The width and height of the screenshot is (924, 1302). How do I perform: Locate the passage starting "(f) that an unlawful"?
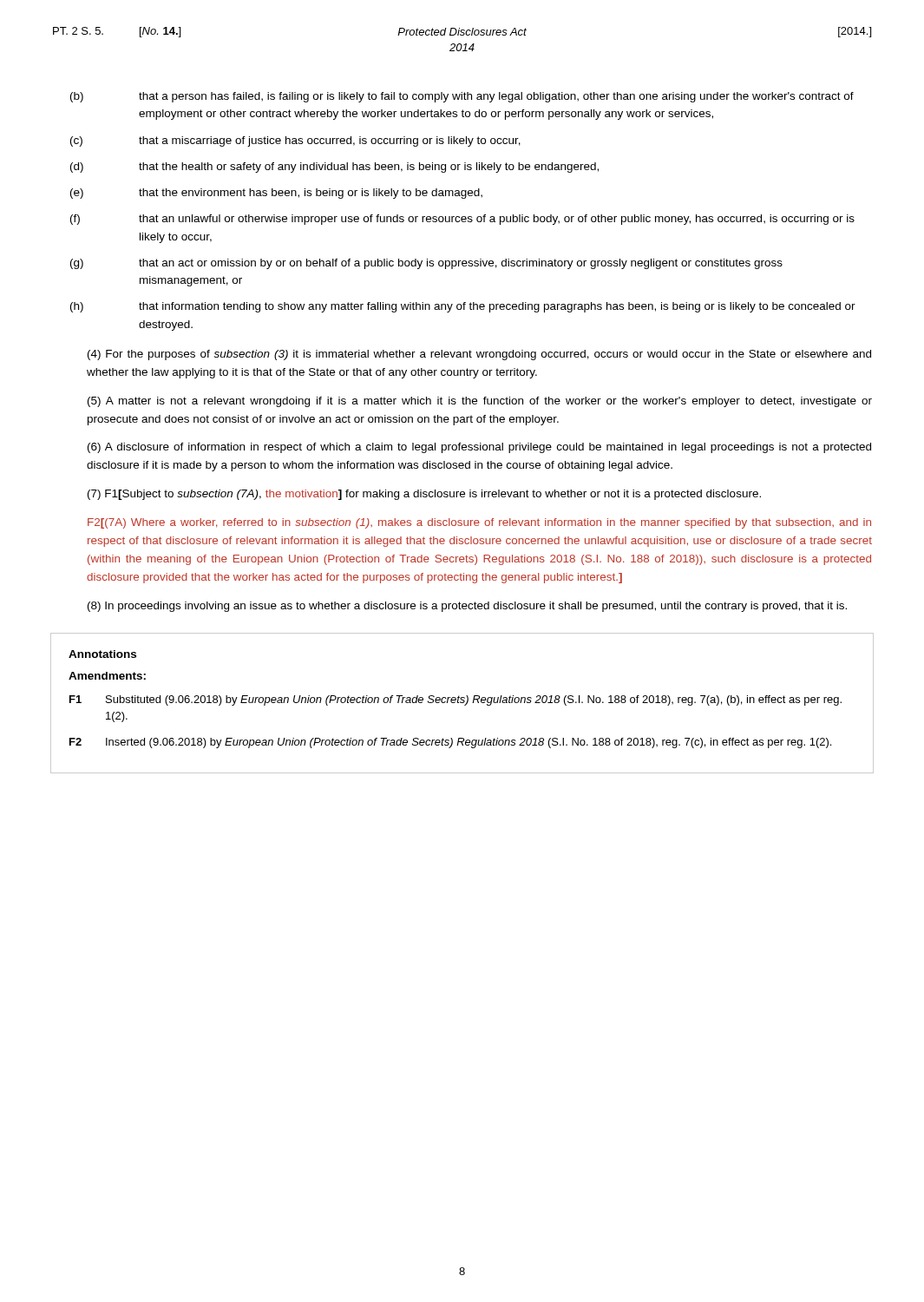(x=462, y=228)
